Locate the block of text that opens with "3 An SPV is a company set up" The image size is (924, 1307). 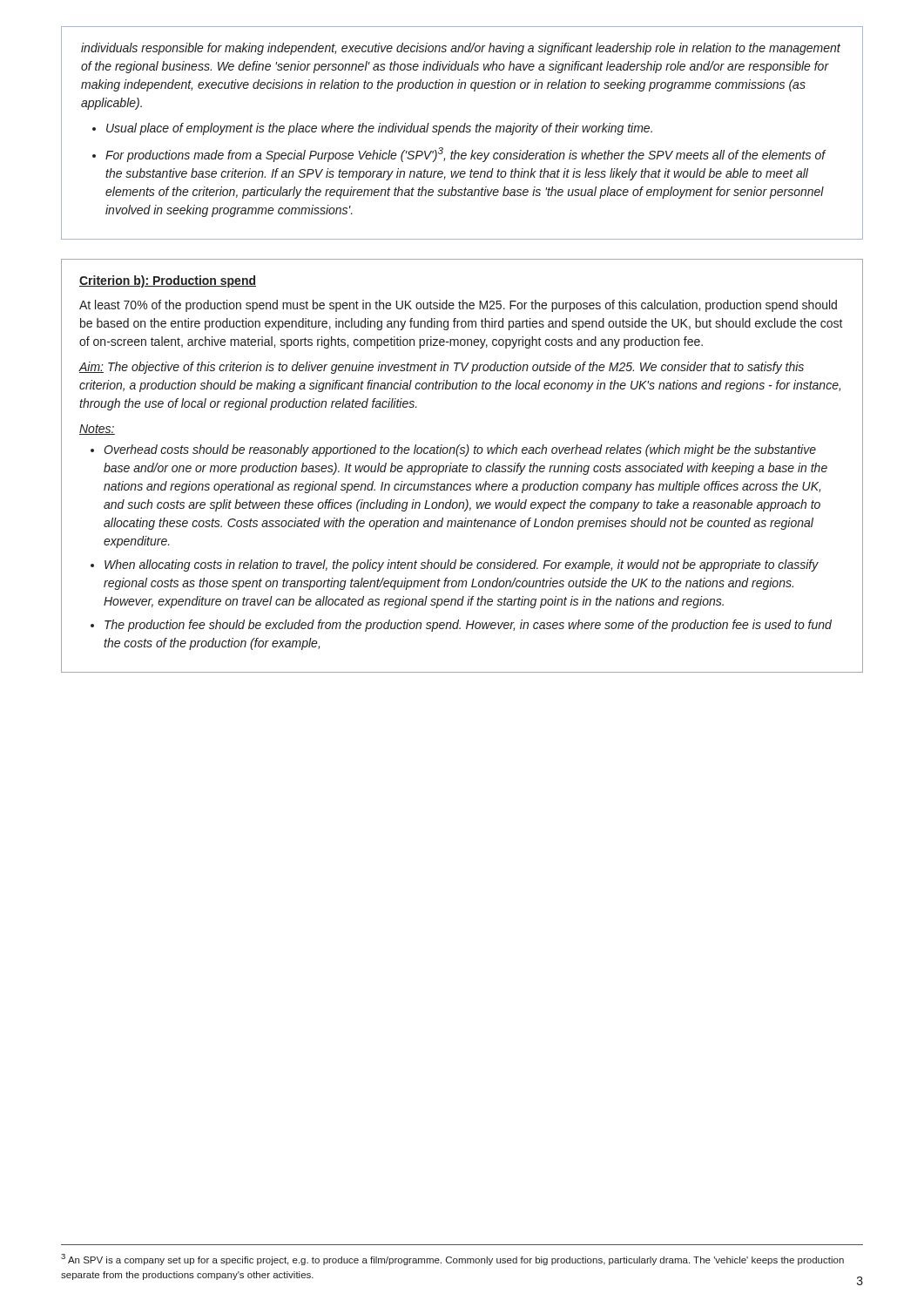tap(462, 1266)
